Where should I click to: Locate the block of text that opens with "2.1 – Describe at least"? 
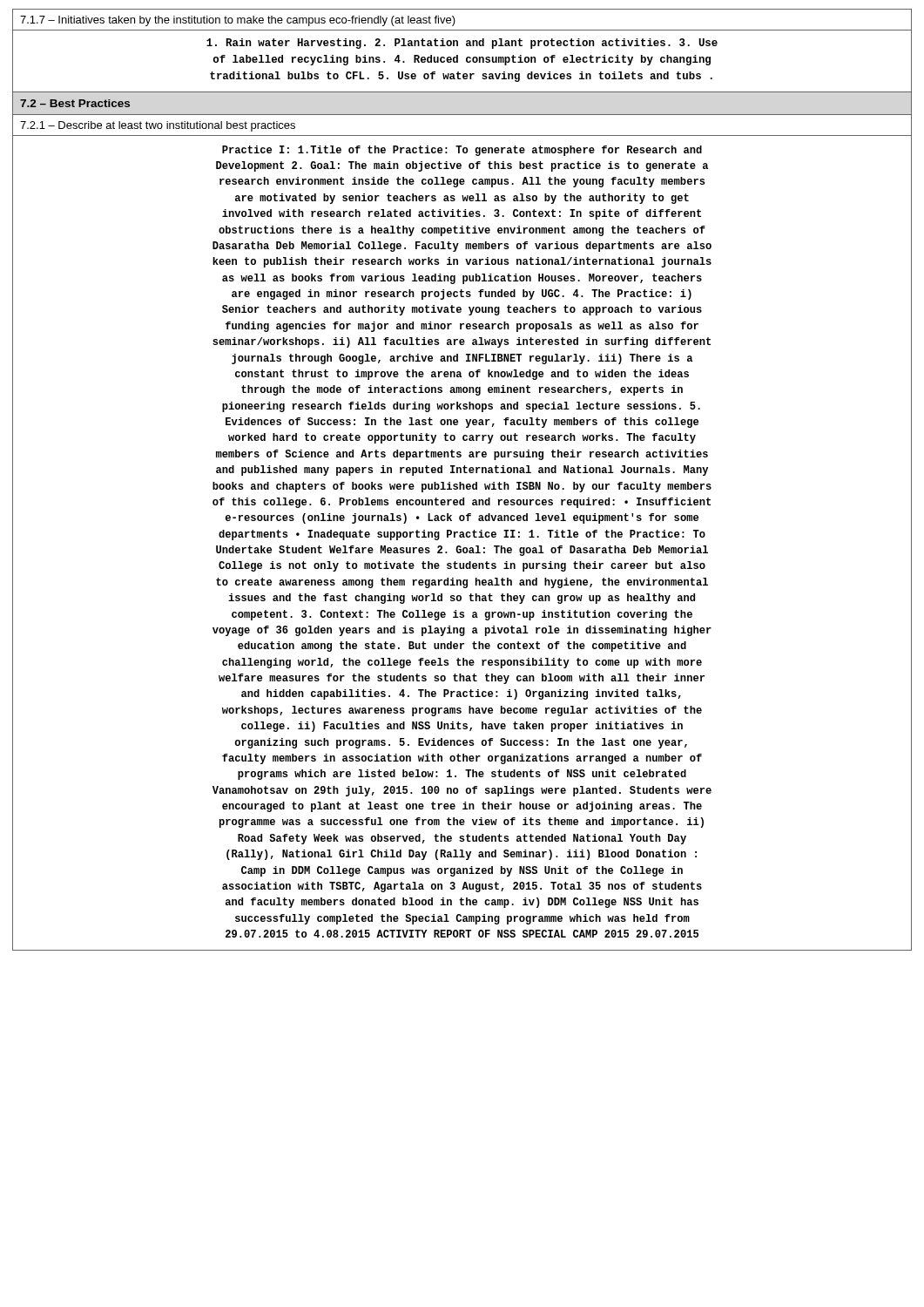tap(158, 125)
